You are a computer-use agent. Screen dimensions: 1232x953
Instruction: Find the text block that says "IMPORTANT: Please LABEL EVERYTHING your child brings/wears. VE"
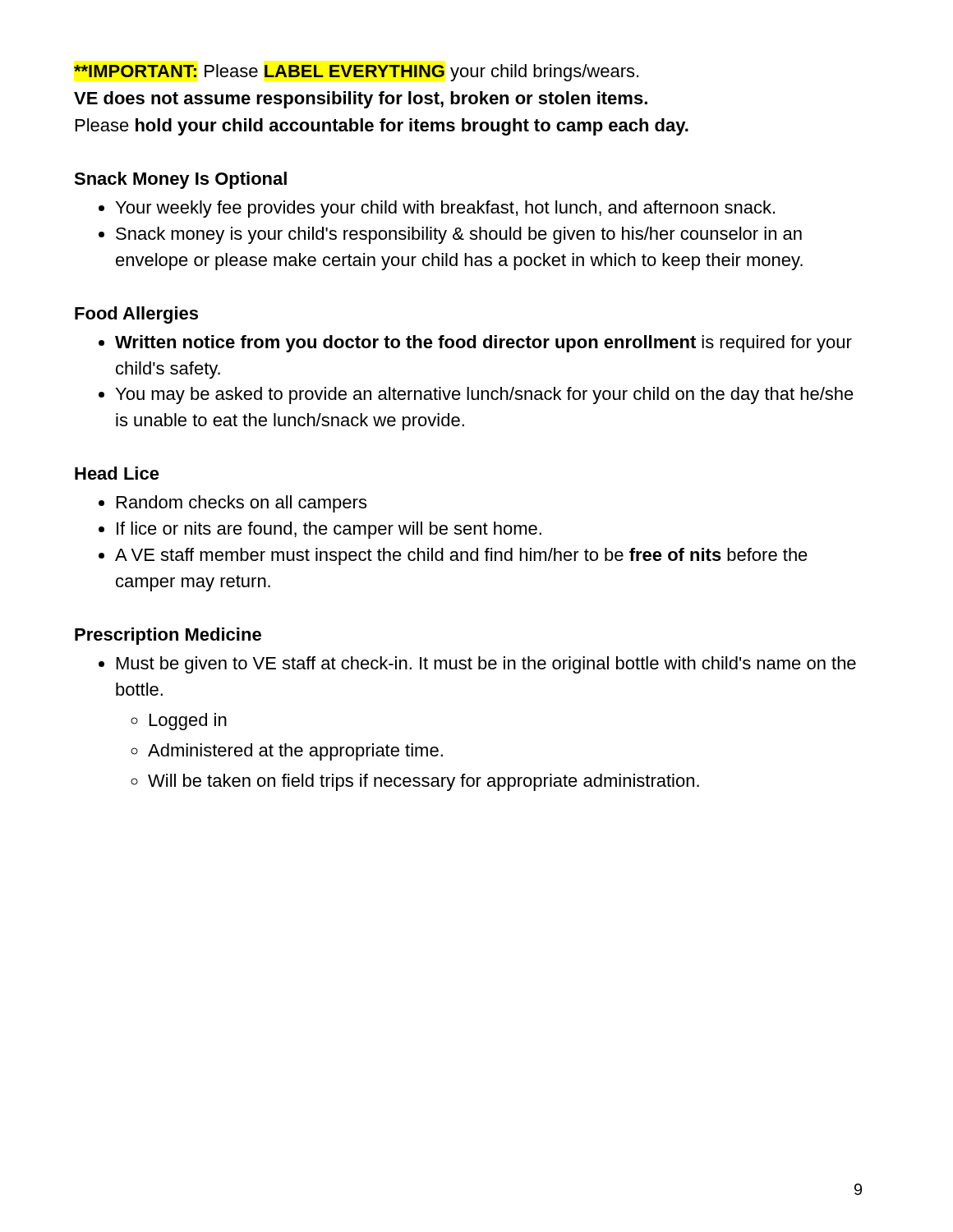382,98
